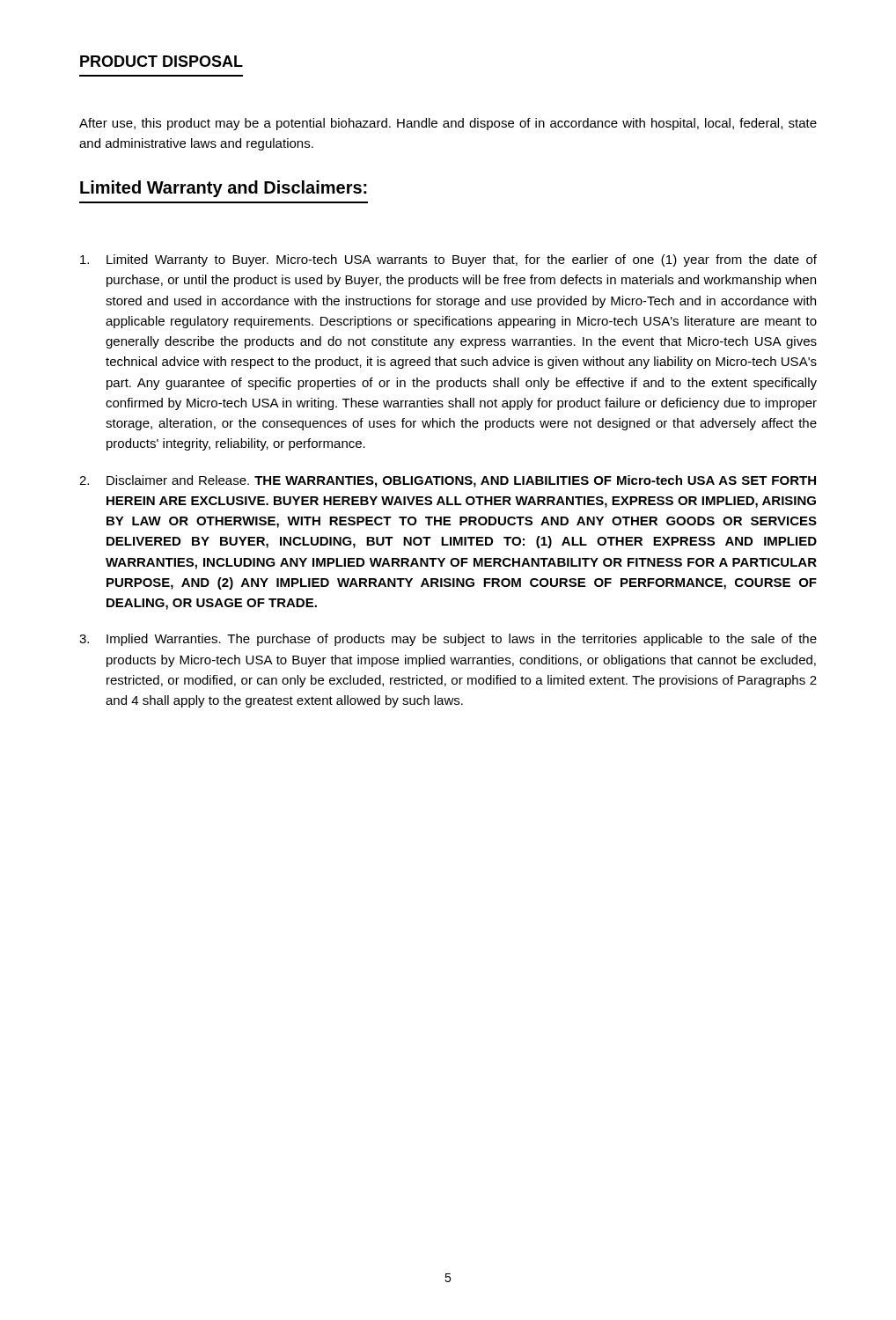896x1320 pixels.
Task: Find the passage starting "After use, this product may be a potential"
Action: pos(448,133)
